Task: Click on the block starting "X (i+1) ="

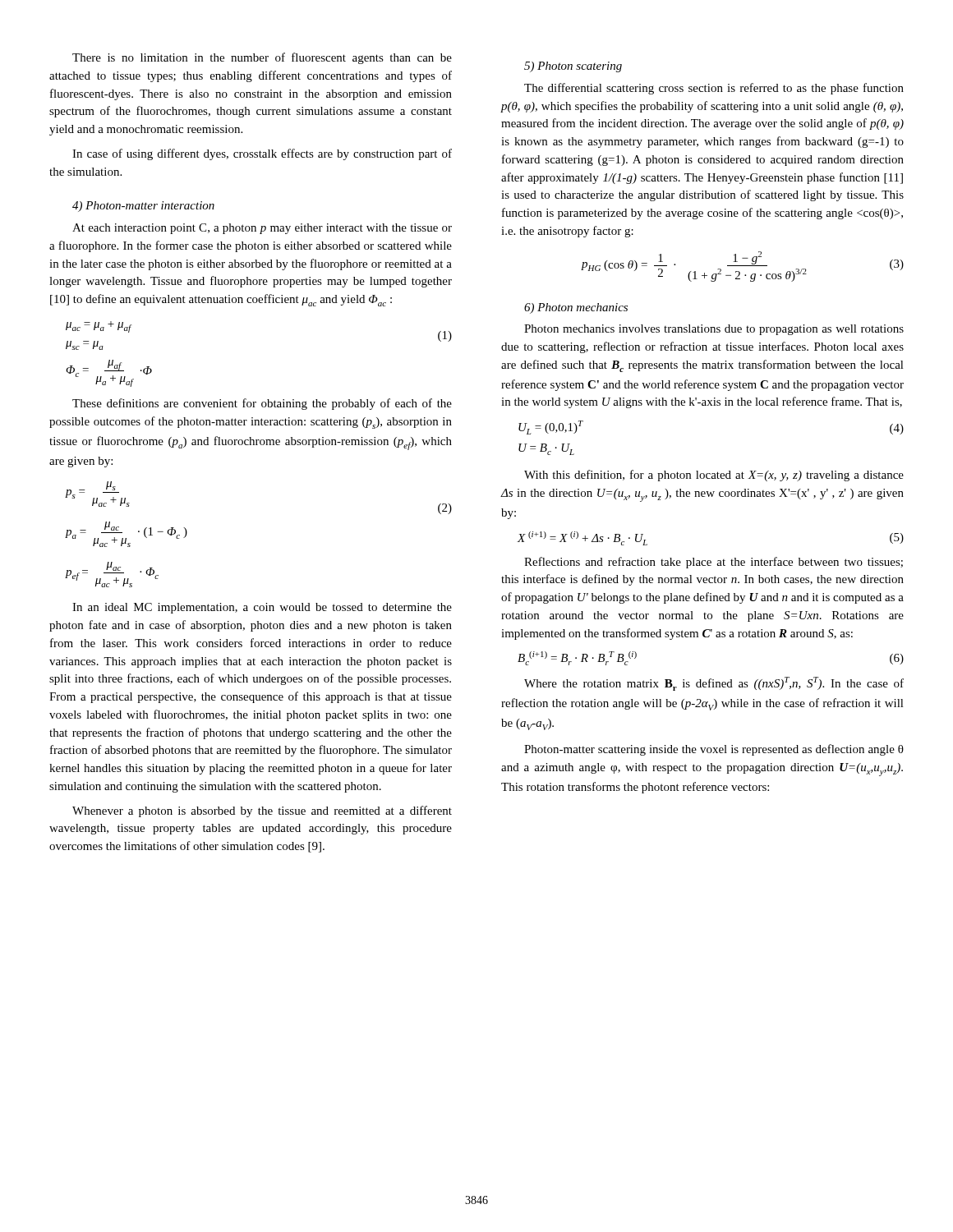Action: coord(585,538)
